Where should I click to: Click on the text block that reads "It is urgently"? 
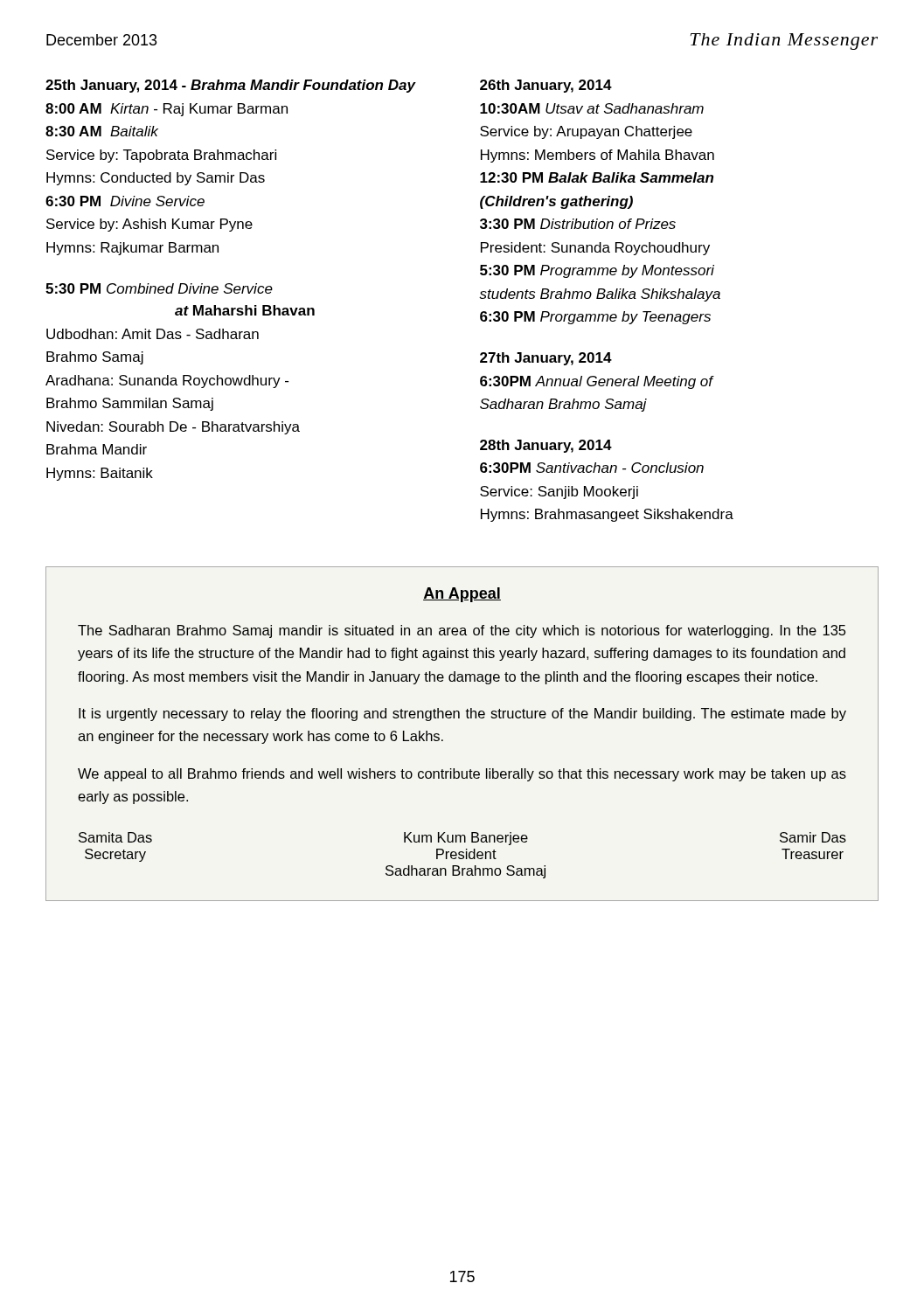(x=462, y=725)
